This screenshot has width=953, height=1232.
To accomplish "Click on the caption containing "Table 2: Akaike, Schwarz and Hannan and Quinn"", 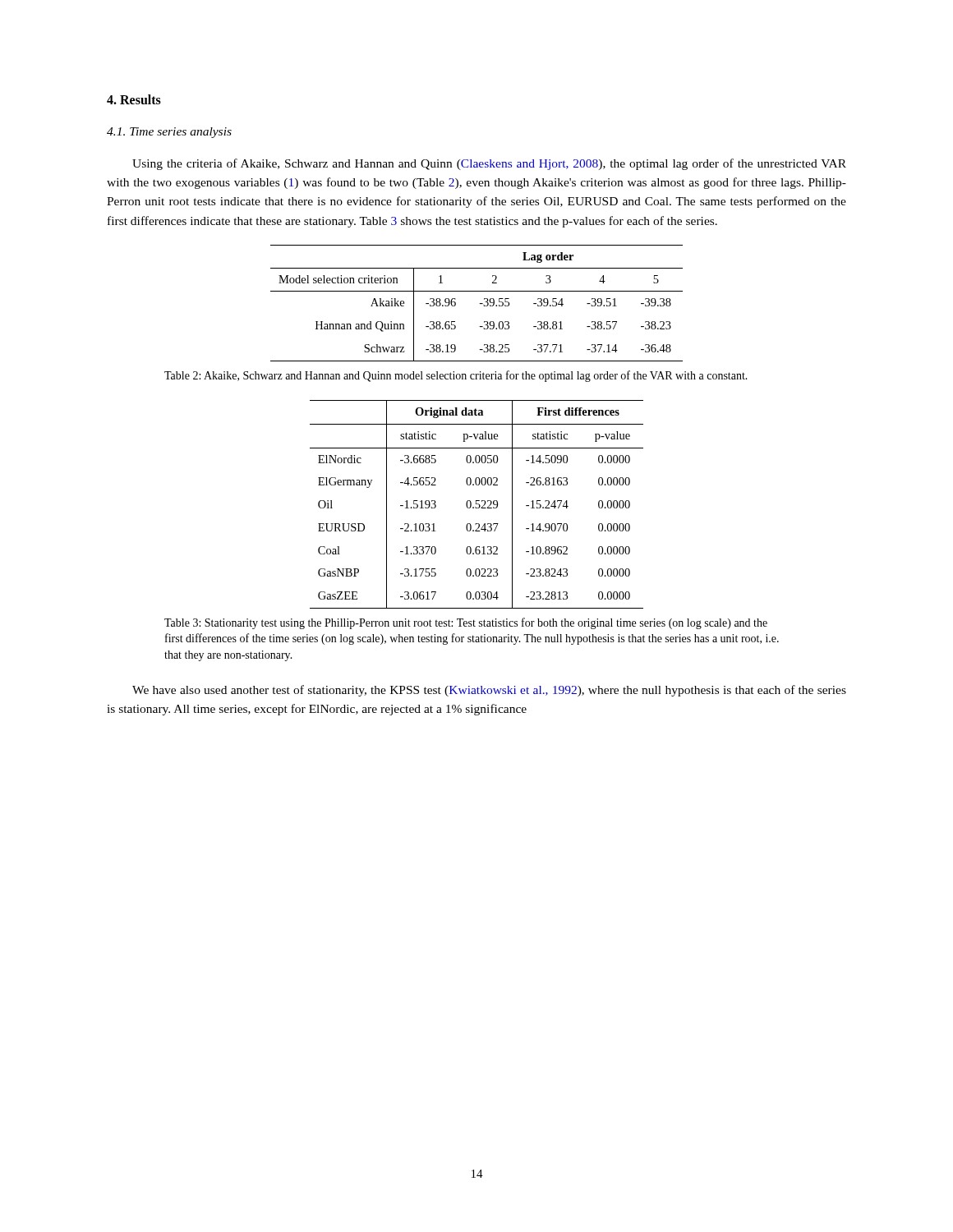I will coord(476,376).
